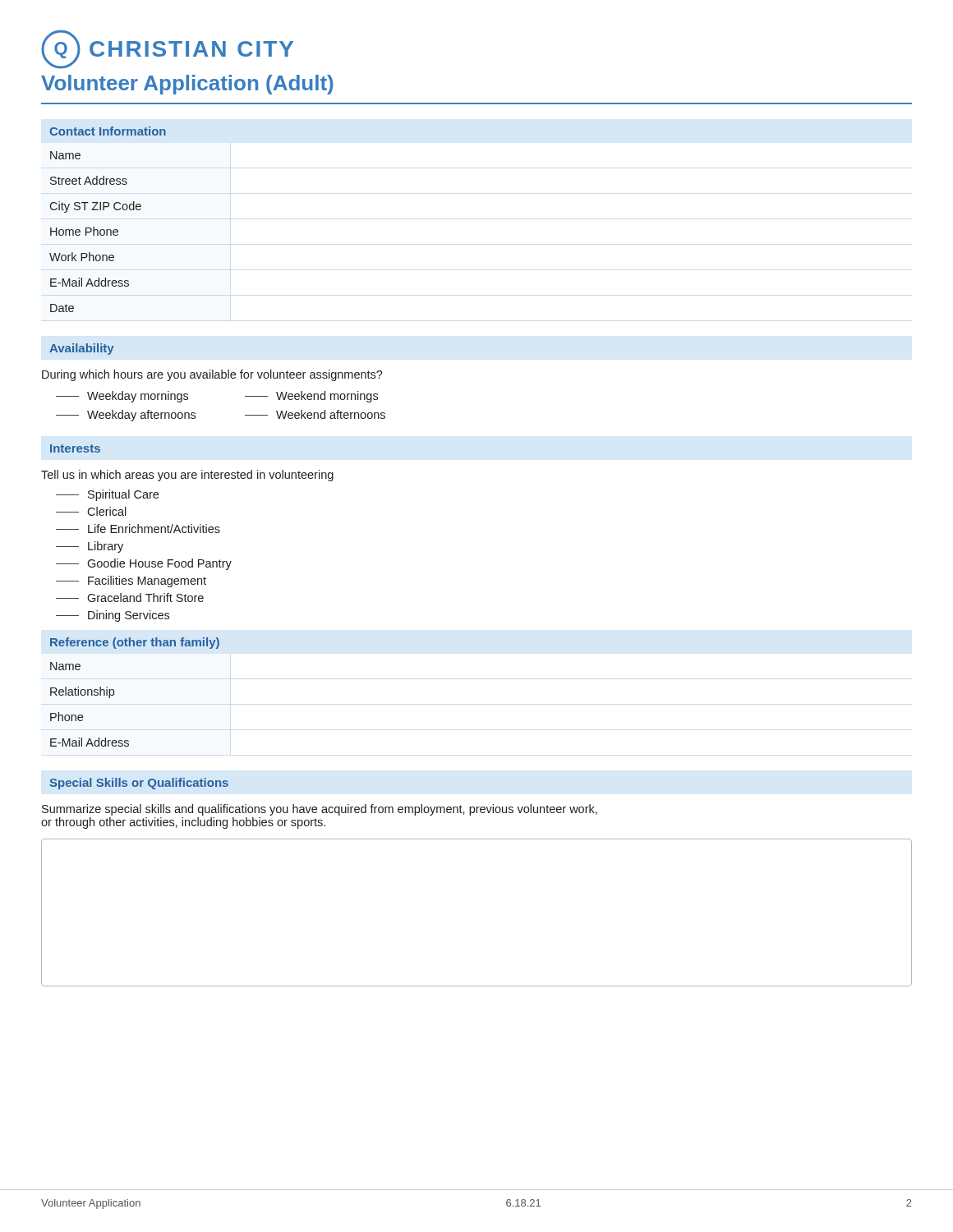Viewport: 953px width, 1232px height.
Task: Find the text starting "Life Enrichment/Activities"
Action: 138,529
